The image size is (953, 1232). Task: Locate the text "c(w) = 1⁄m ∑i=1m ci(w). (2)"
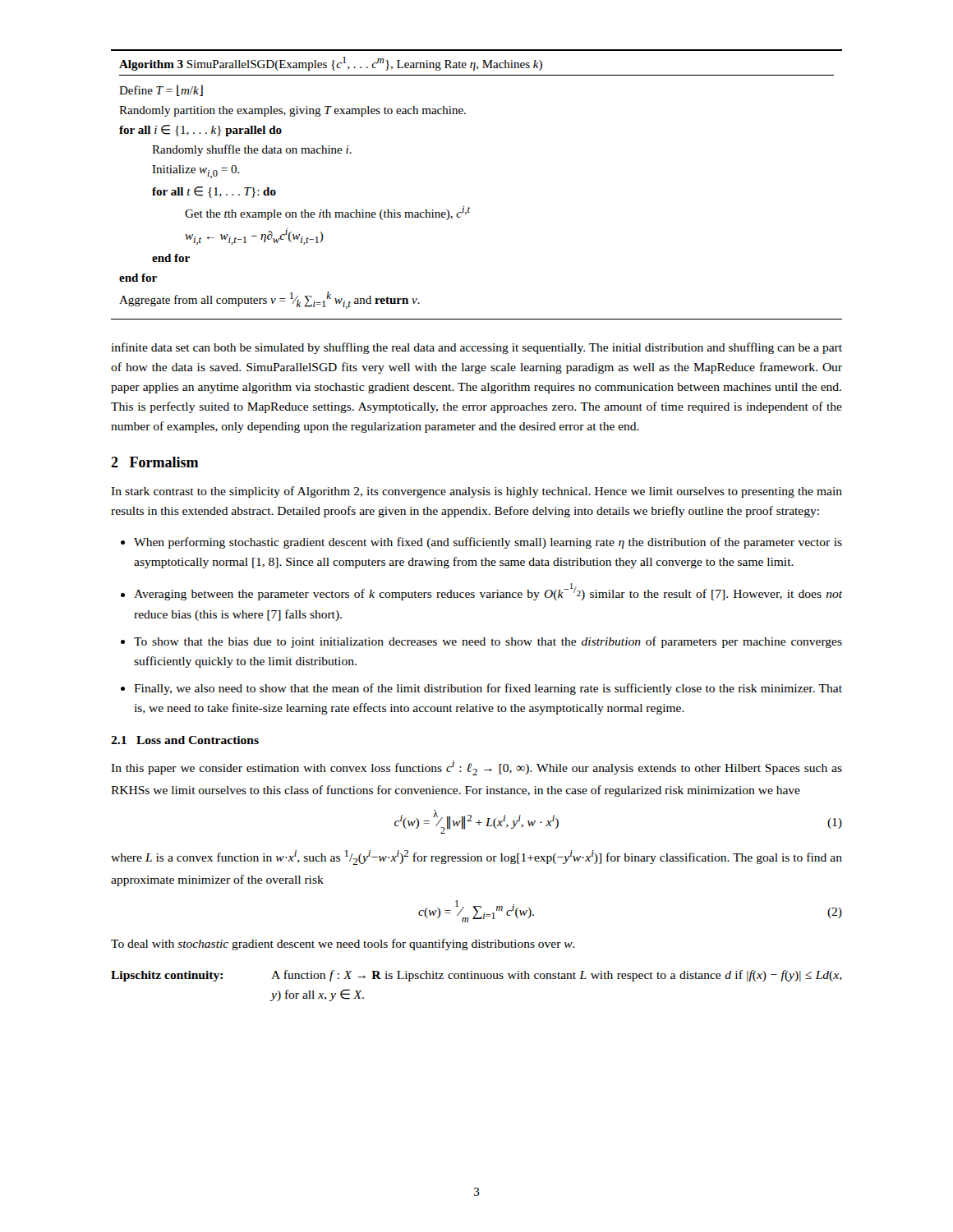click(477, 911)
